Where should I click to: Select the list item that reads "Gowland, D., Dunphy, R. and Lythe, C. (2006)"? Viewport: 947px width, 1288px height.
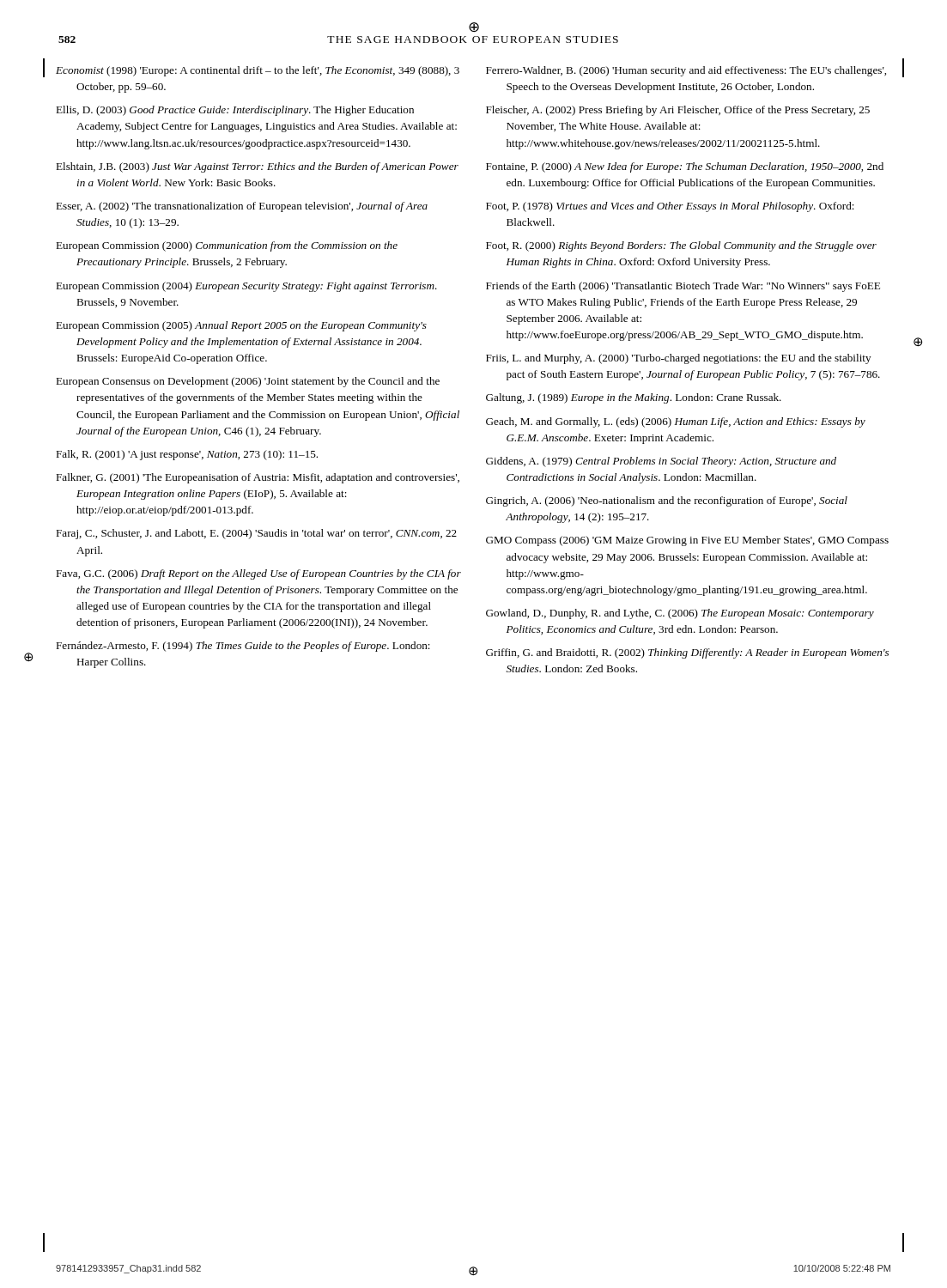pos(680,621)
